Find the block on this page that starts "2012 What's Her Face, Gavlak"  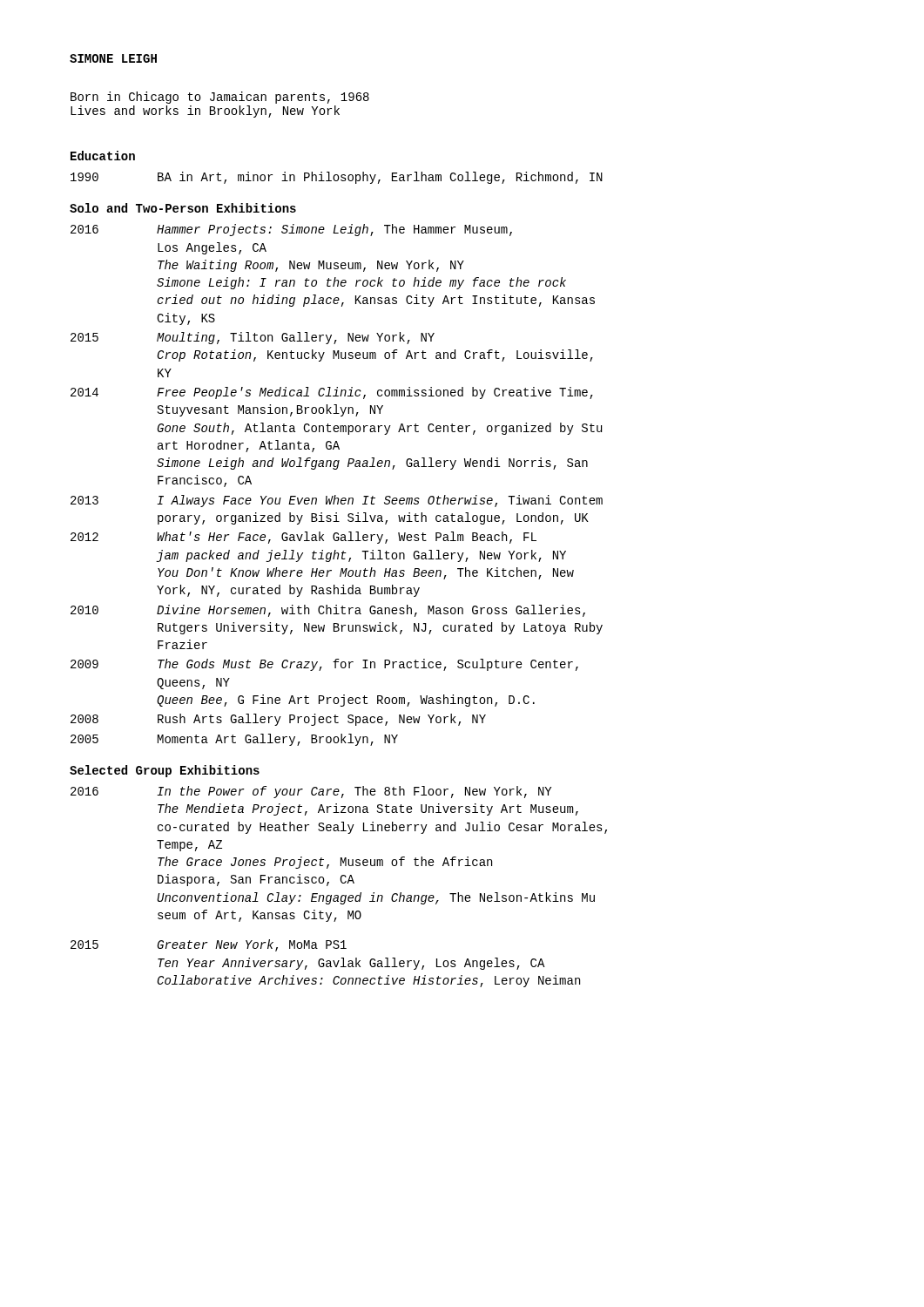[x=462, y=565]
